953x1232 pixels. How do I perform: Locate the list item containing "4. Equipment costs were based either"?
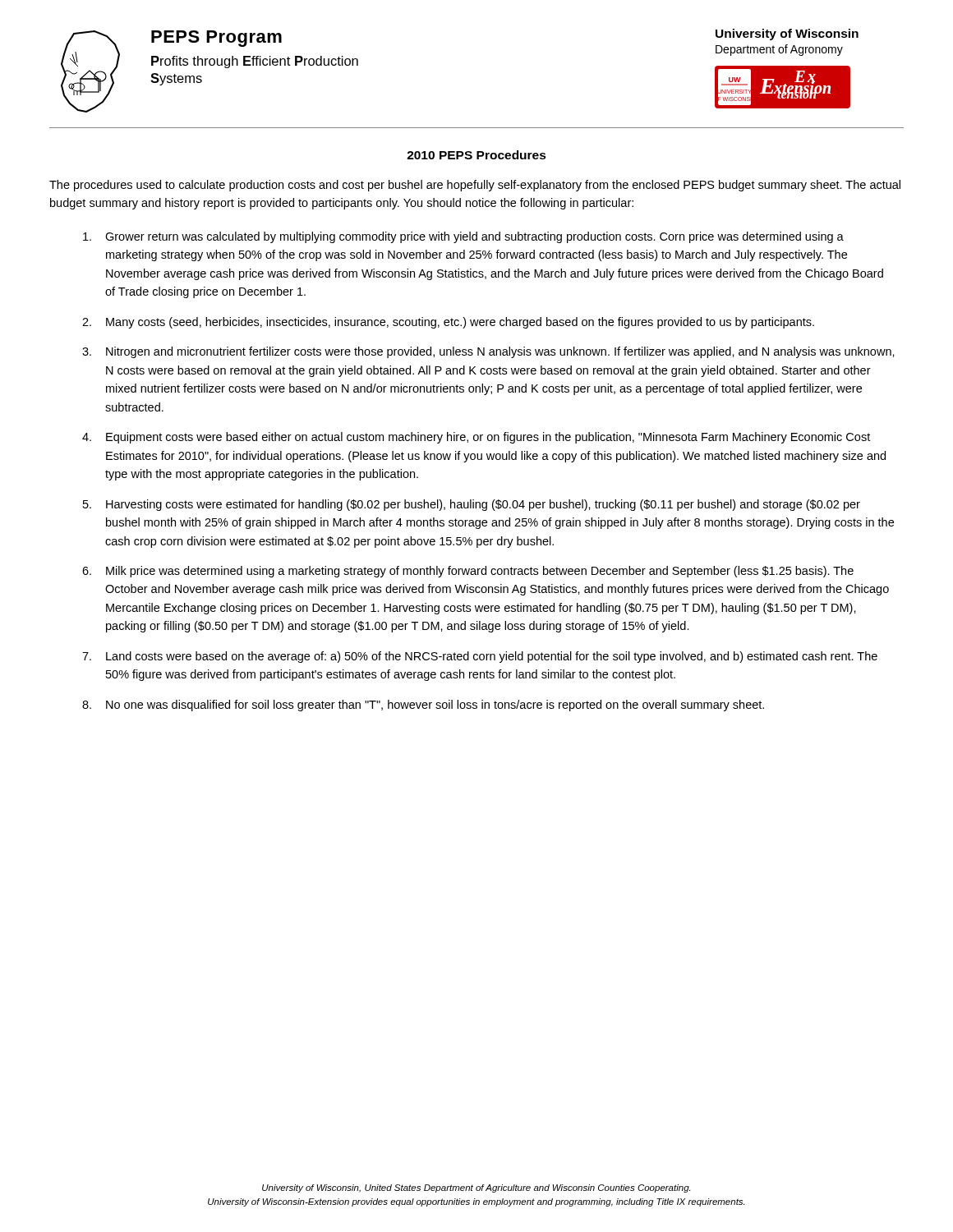(489, 456)
